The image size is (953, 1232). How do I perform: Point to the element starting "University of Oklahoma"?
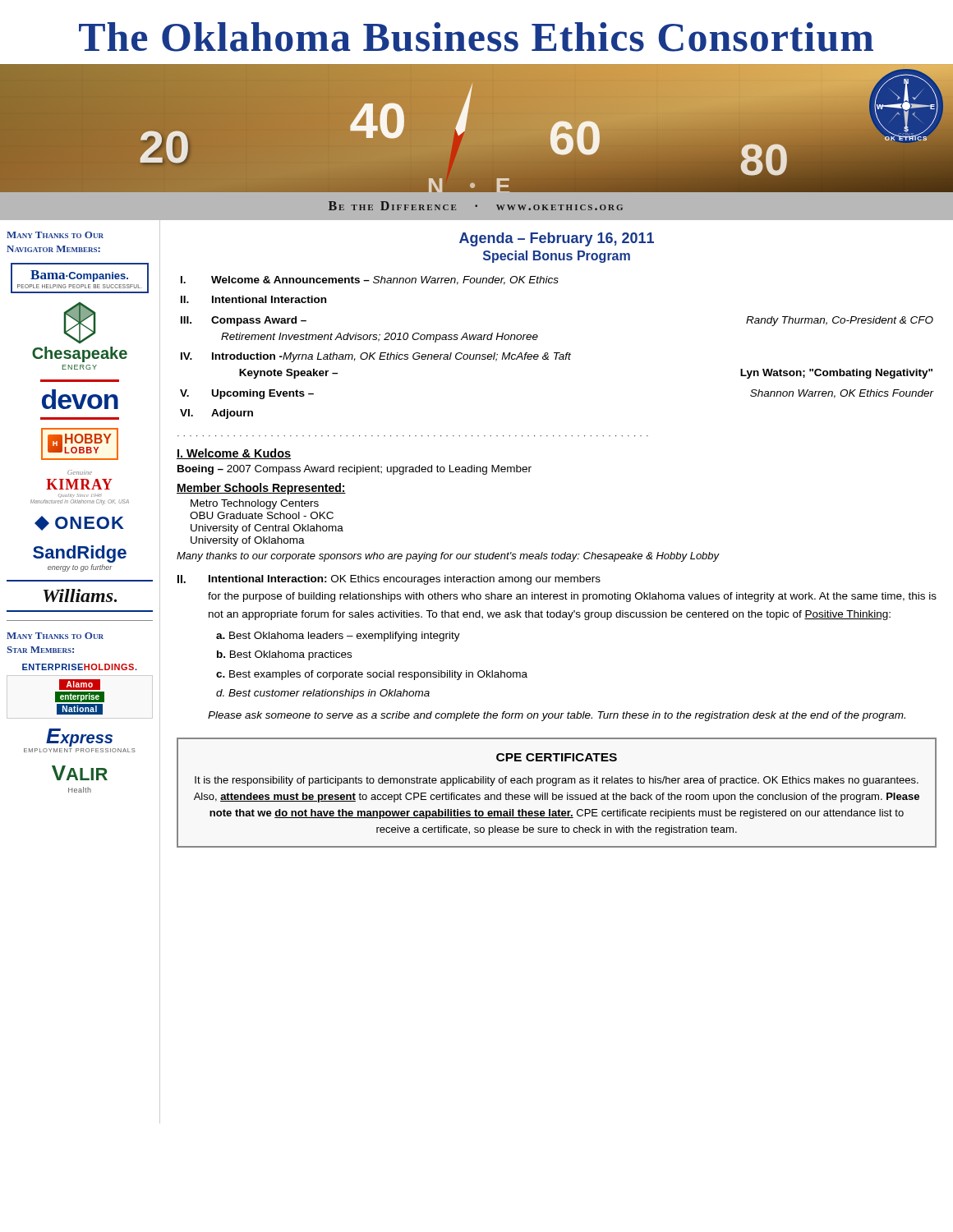coord(247,540)
